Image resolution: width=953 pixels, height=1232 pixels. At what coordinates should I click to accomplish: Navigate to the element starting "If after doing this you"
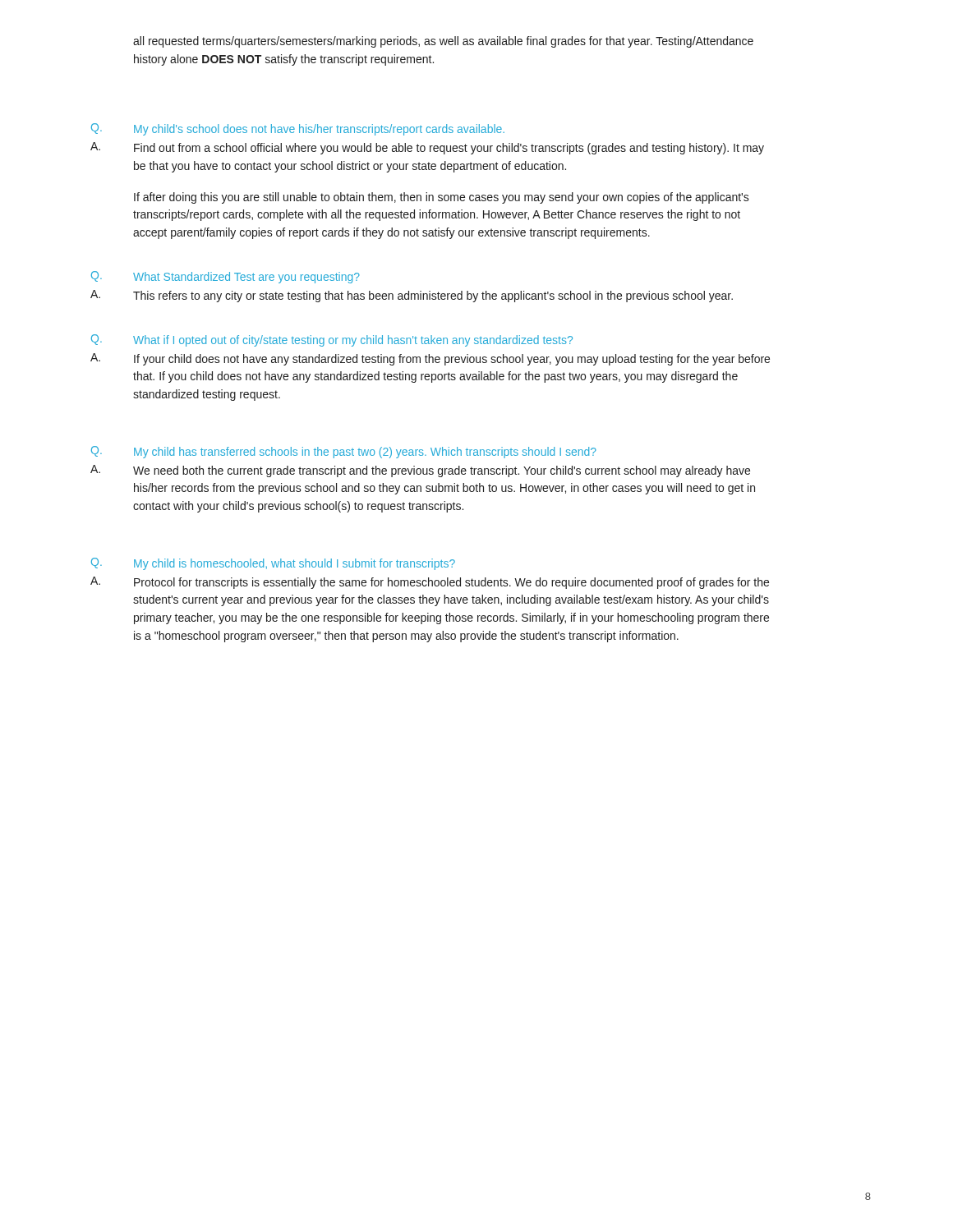(441, 215)
